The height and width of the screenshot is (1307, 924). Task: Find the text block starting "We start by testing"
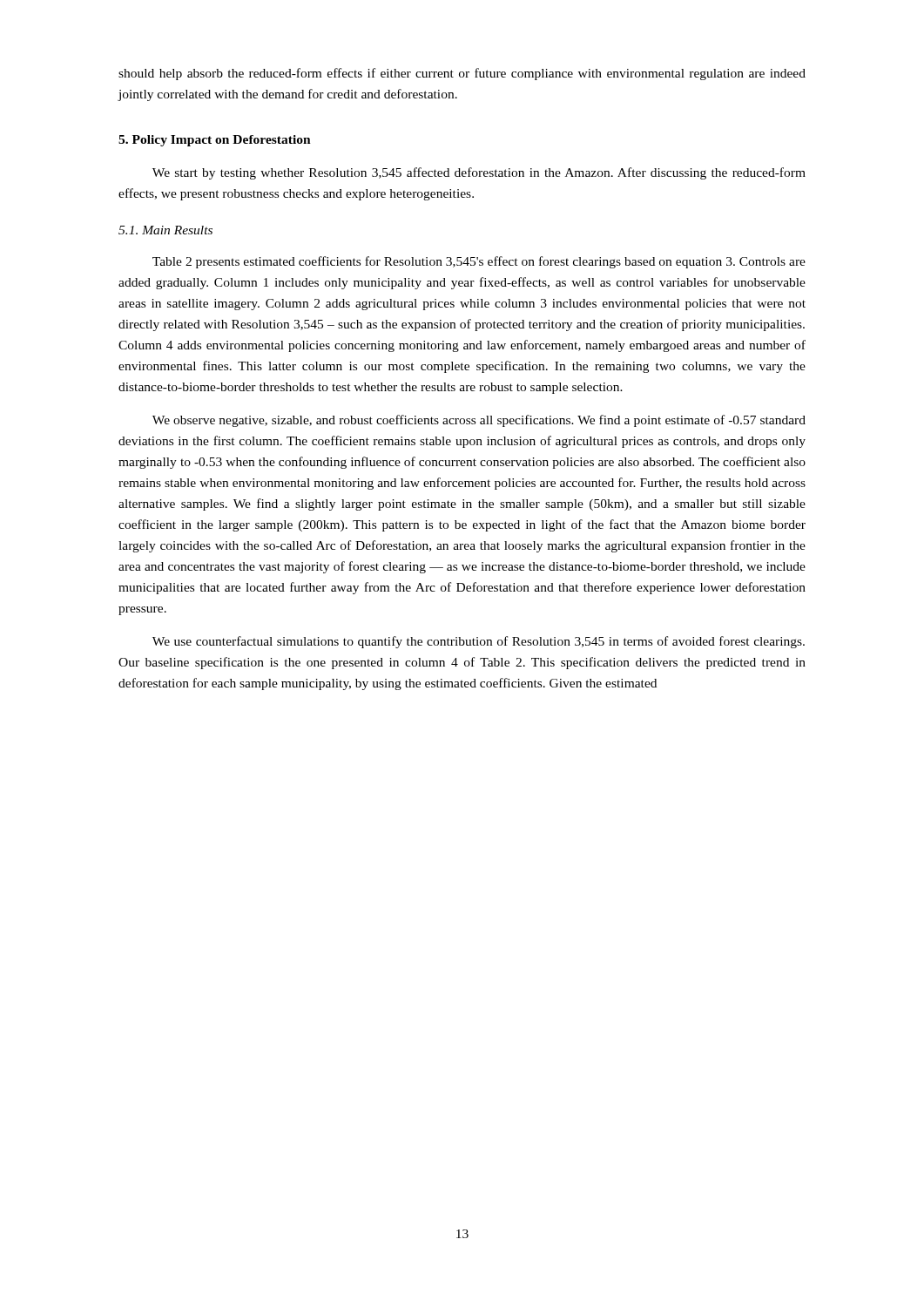[462, 183]
